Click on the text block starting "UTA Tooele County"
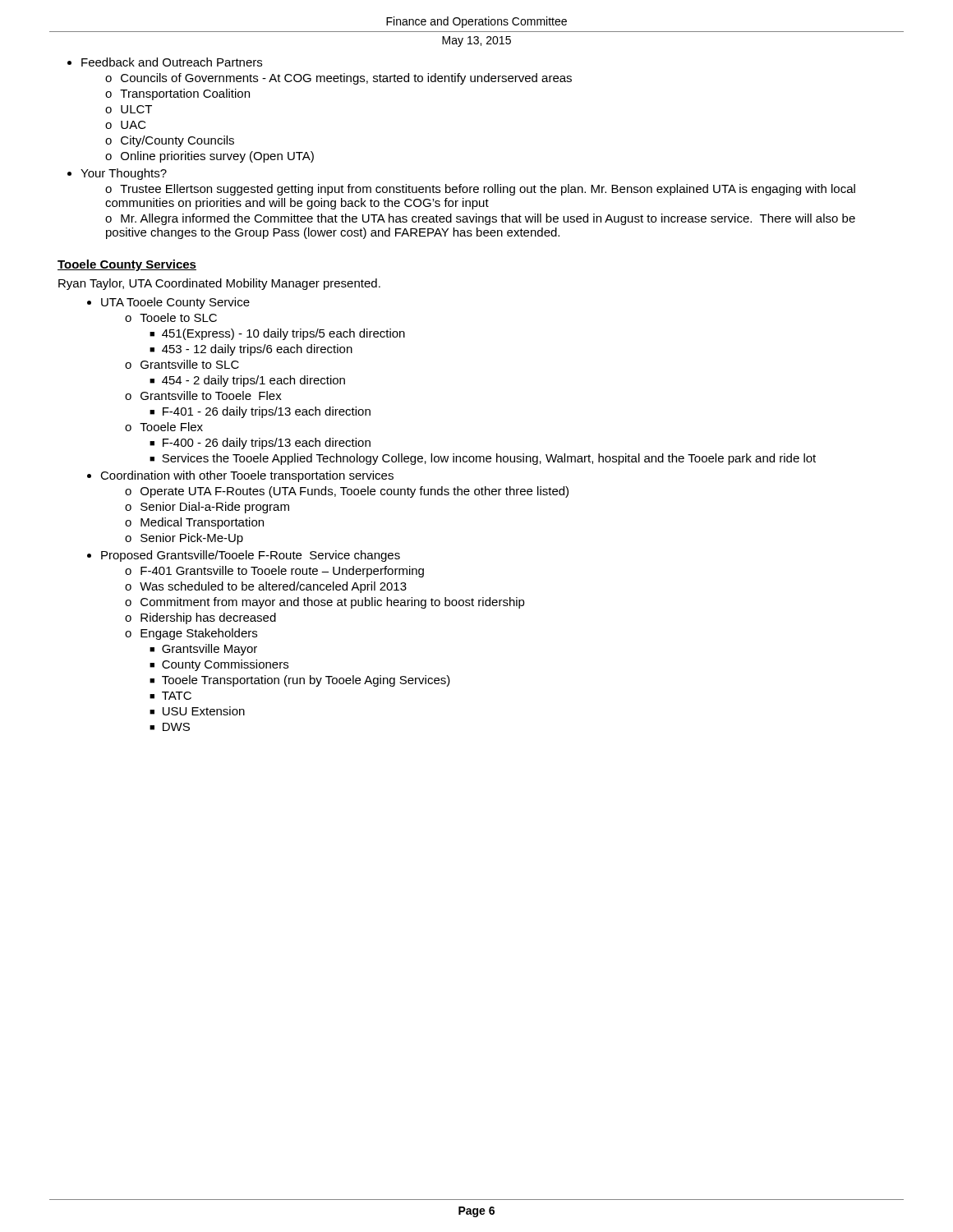Viewport: 953px width, 1232px height. coord(175,303)
